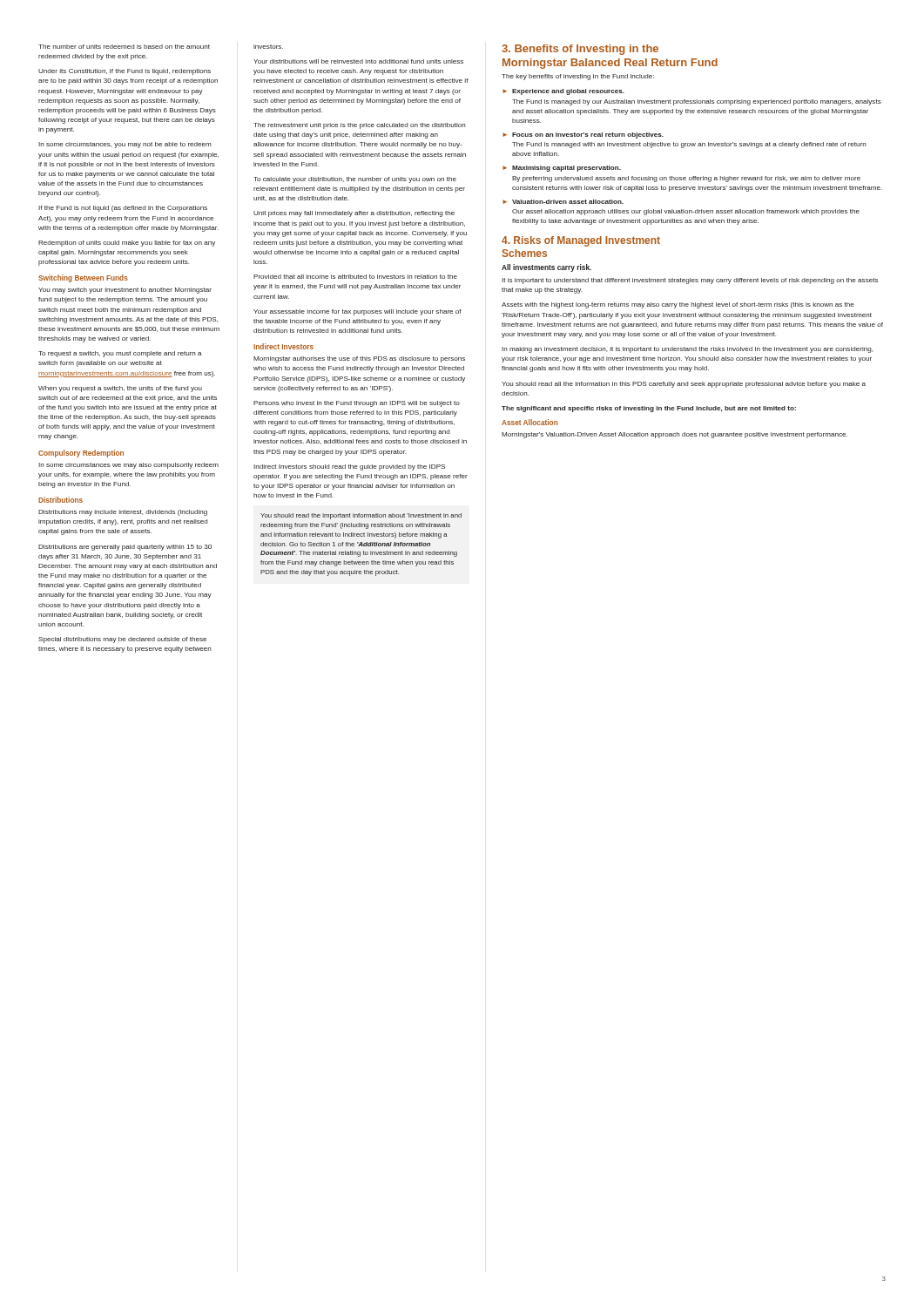Point to the text starting "Distributions may include"
This screenshot has height=1307, width=924.
pos(130,522)
